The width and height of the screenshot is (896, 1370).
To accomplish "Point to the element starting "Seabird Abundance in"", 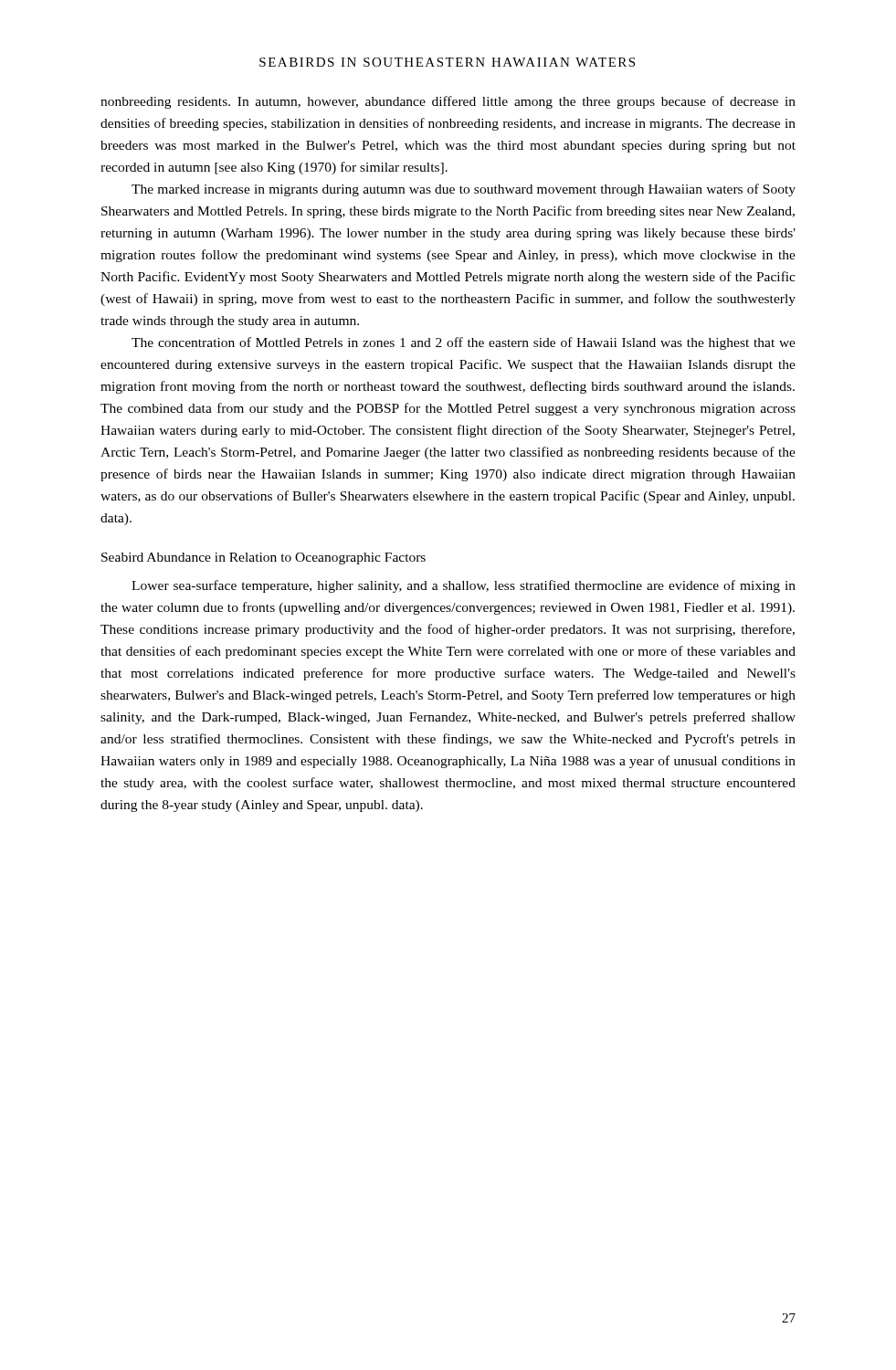I will point(263,557).
